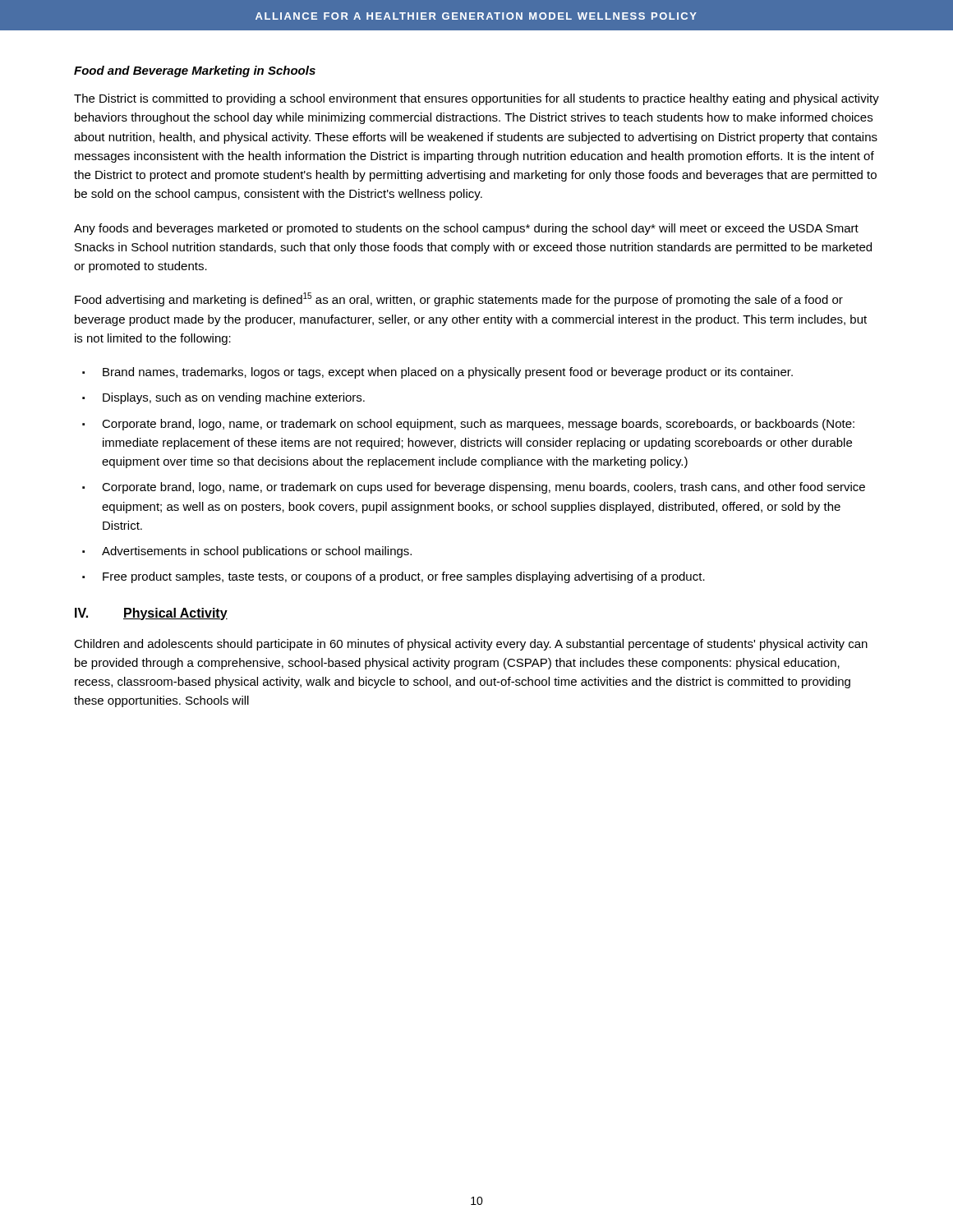Screen dimensions: 1232x953
Task: Click on the text block that says "The District is committed to providing"
Action: pyautogui.click(x=476, y=146)
